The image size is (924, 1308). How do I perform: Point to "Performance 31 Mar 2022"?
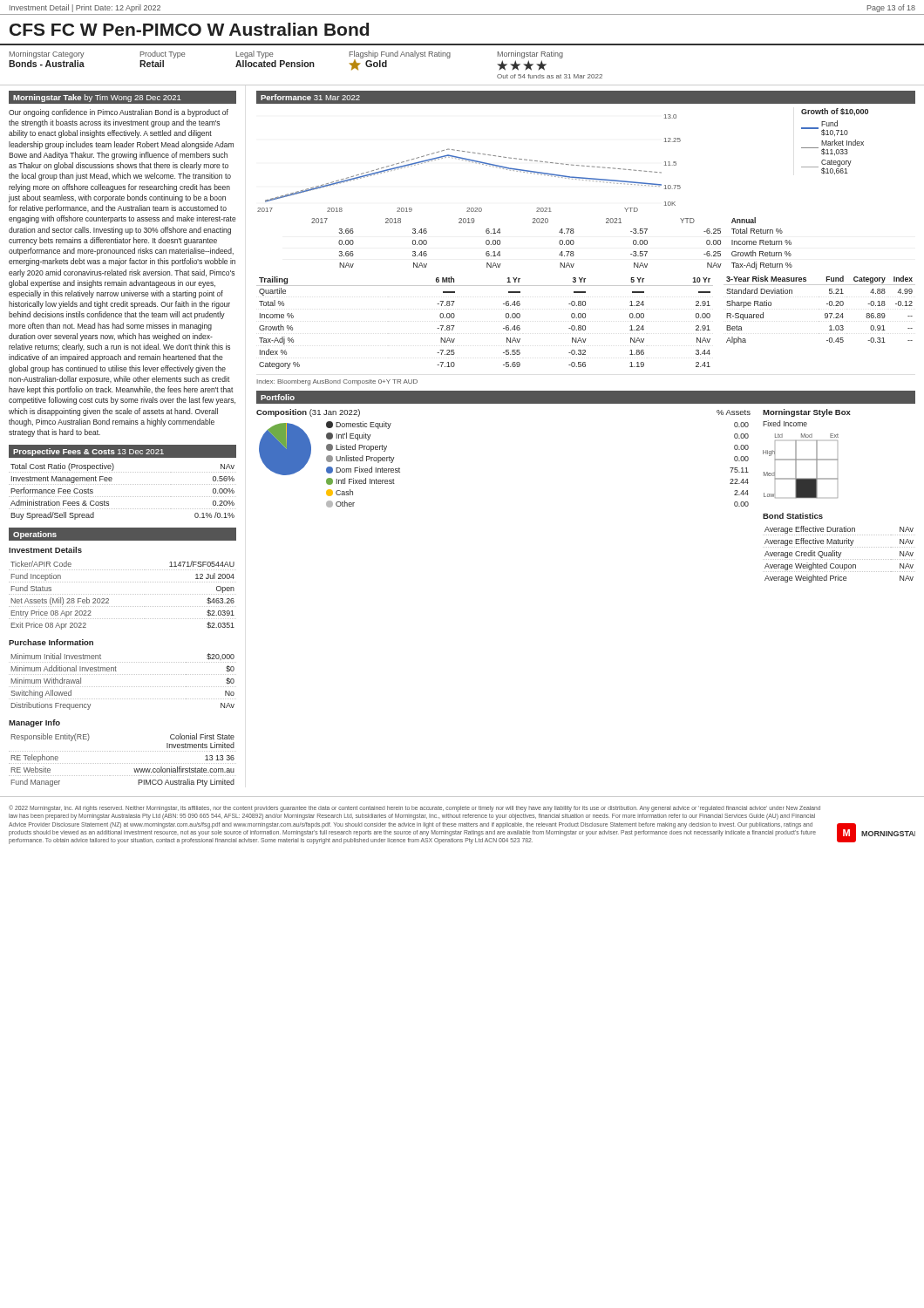pos(310,97)
